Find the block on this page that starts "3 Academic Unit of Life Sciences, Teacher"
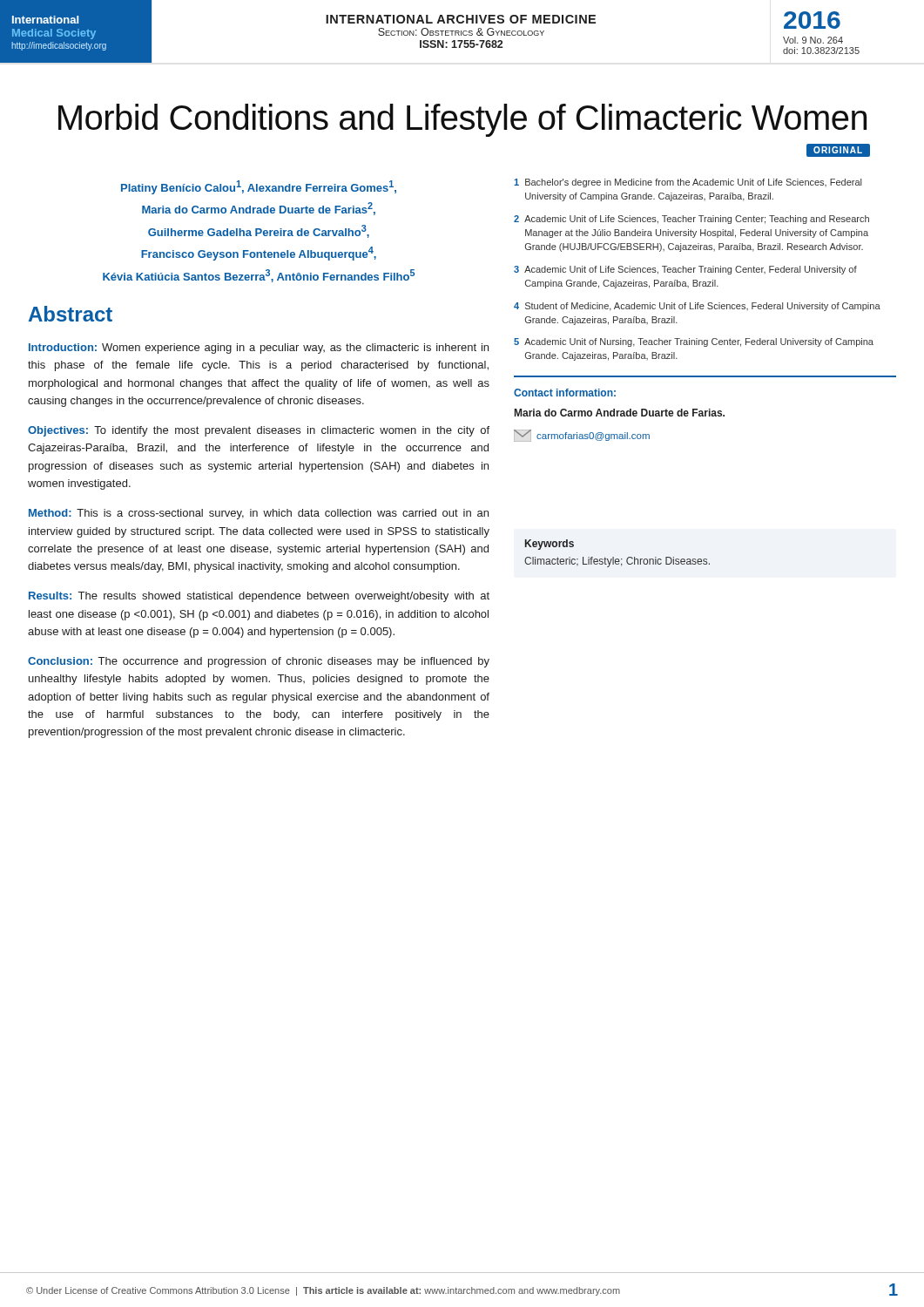Screen dimensions: 1307x924 point(705,277)
